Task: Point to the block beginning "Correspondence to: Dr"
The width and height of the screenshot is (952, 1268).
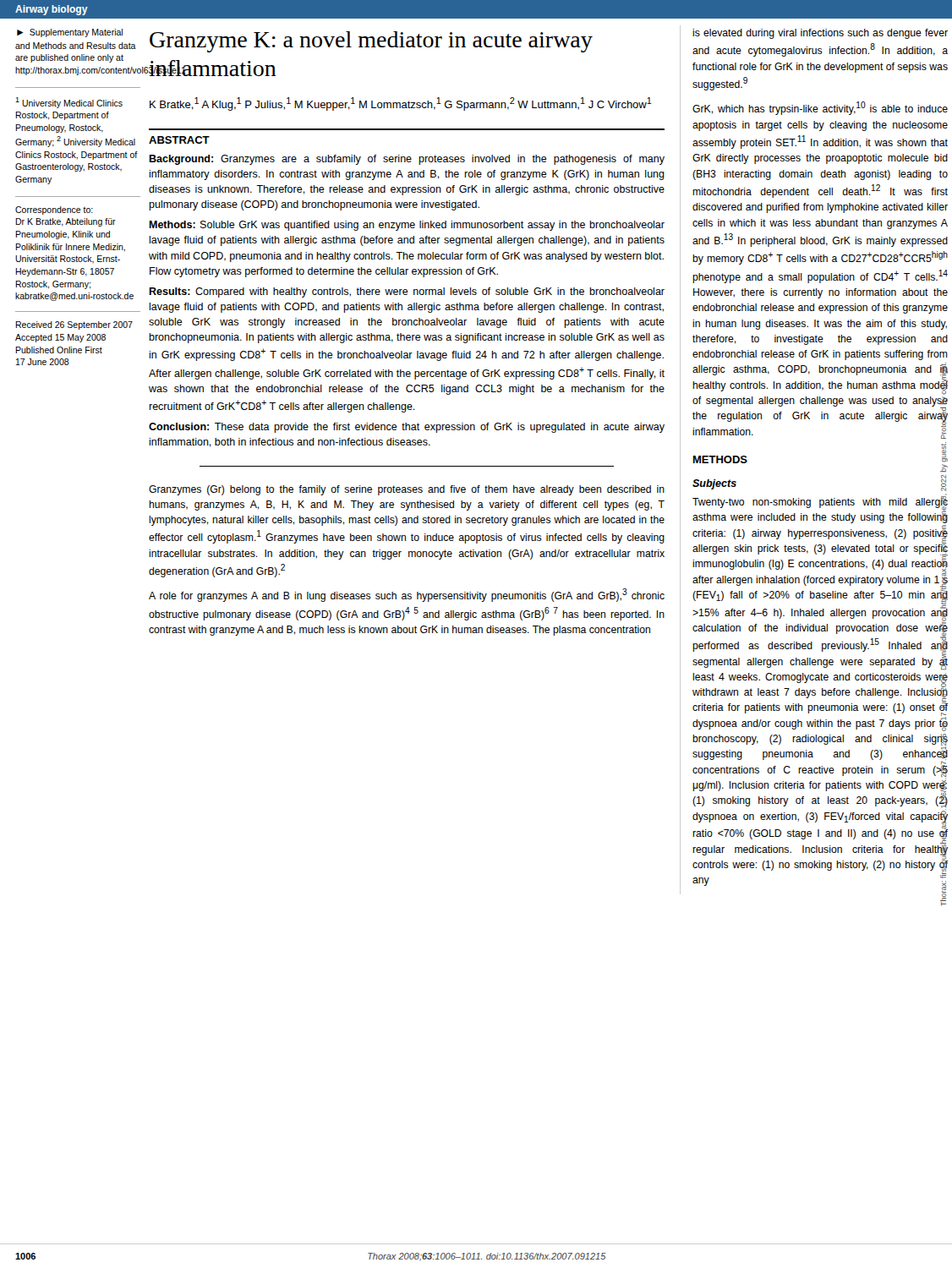Action: coord(74,253)
